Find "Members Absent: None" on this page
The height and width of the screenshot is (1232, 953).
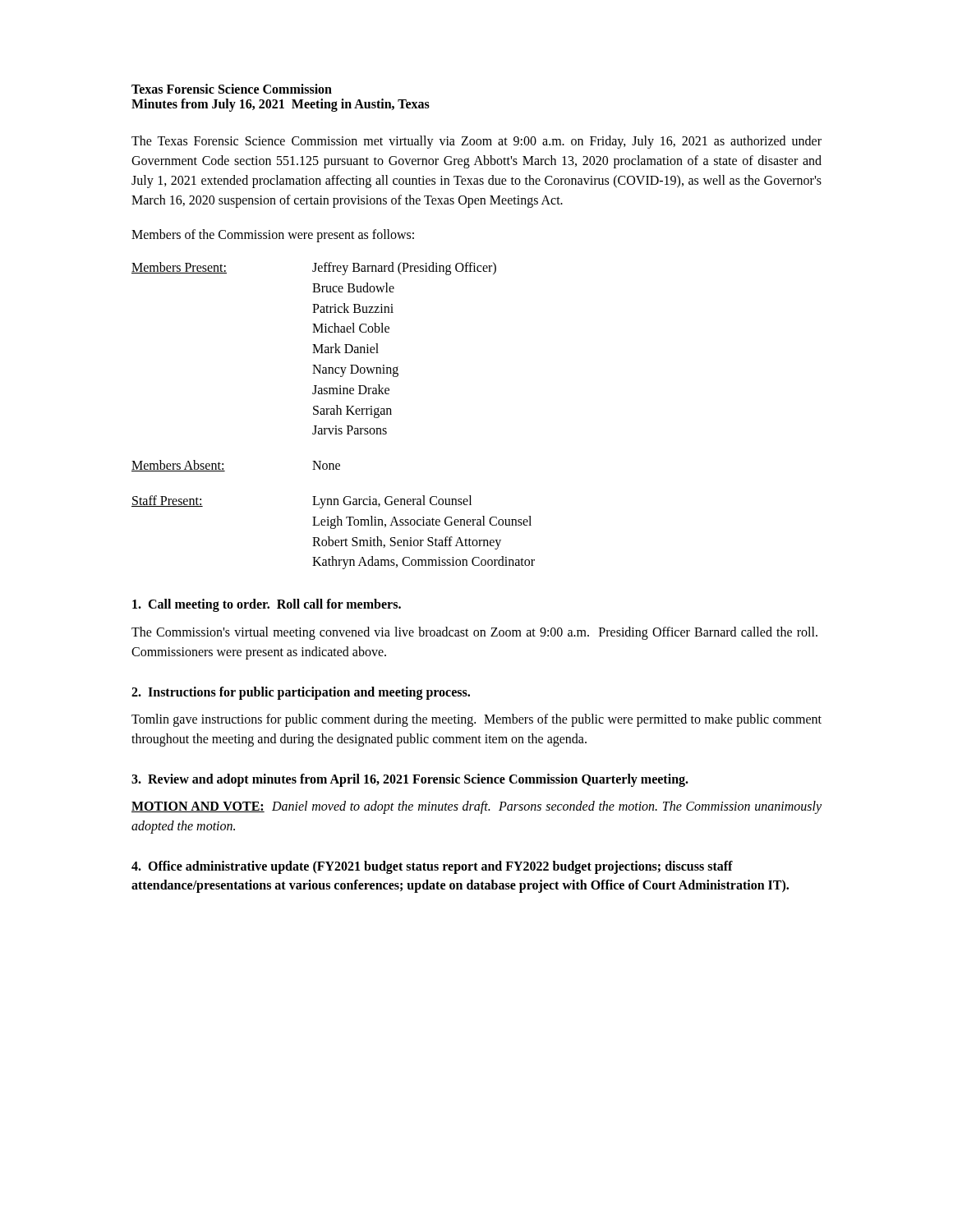click(178, 465)
